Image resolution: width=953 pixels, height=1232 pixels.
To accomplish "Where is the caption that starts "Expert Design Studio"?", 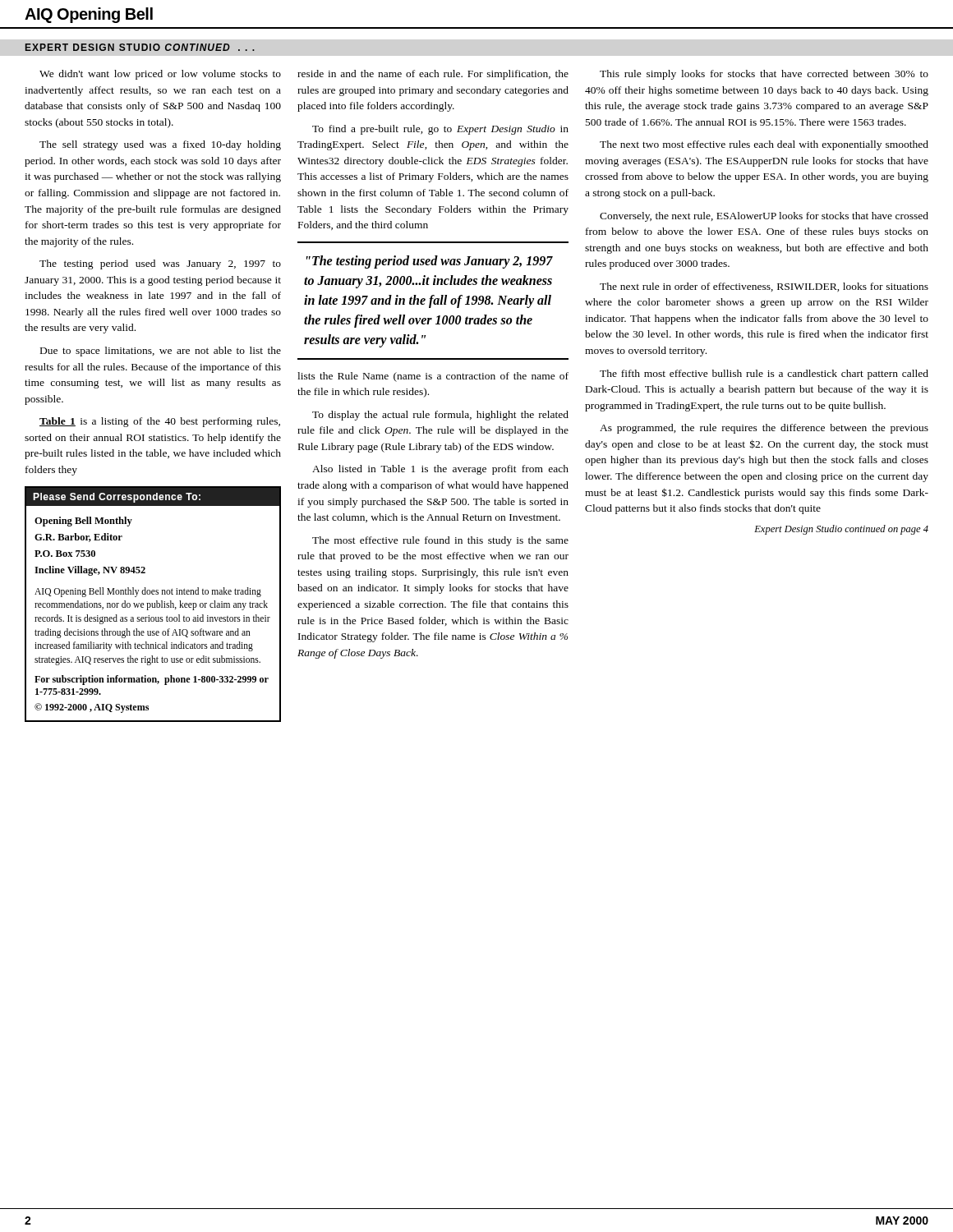I will [841, 529].
